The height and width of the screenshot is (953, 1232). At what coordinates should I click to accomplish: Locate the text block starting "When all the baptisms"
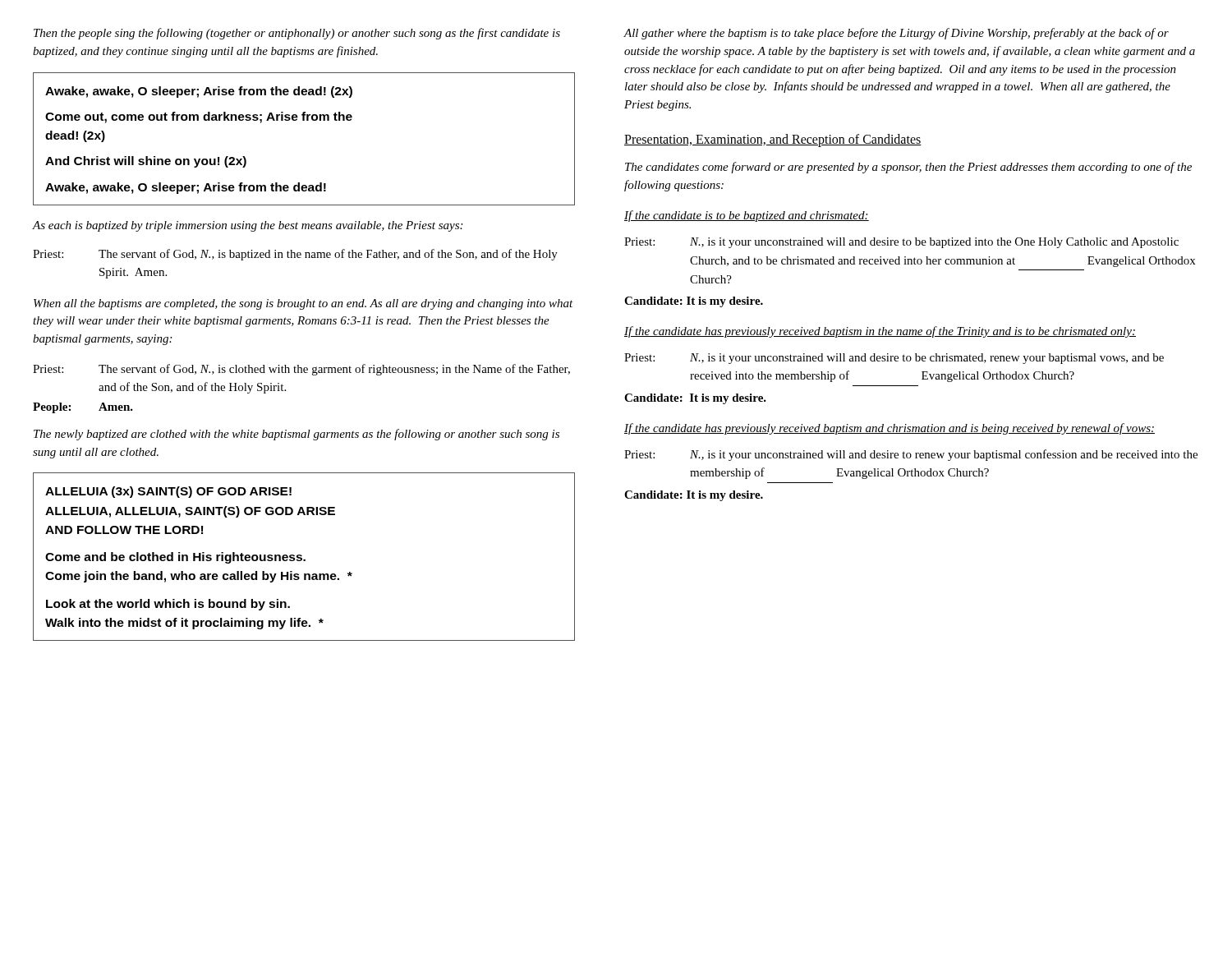[x=303, y=321]
